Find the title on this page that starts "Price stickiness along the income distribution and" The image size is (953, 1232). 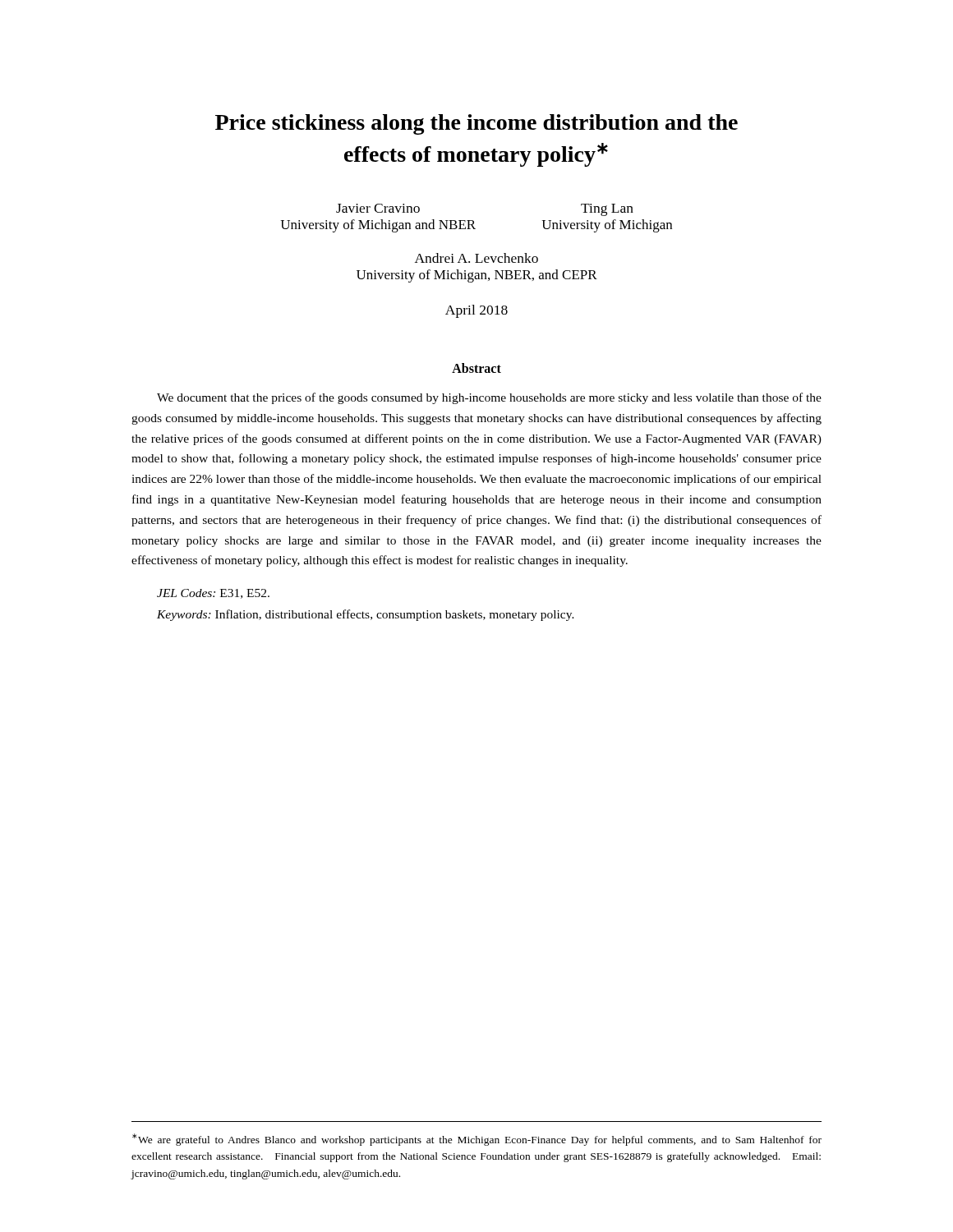[476, 138]
